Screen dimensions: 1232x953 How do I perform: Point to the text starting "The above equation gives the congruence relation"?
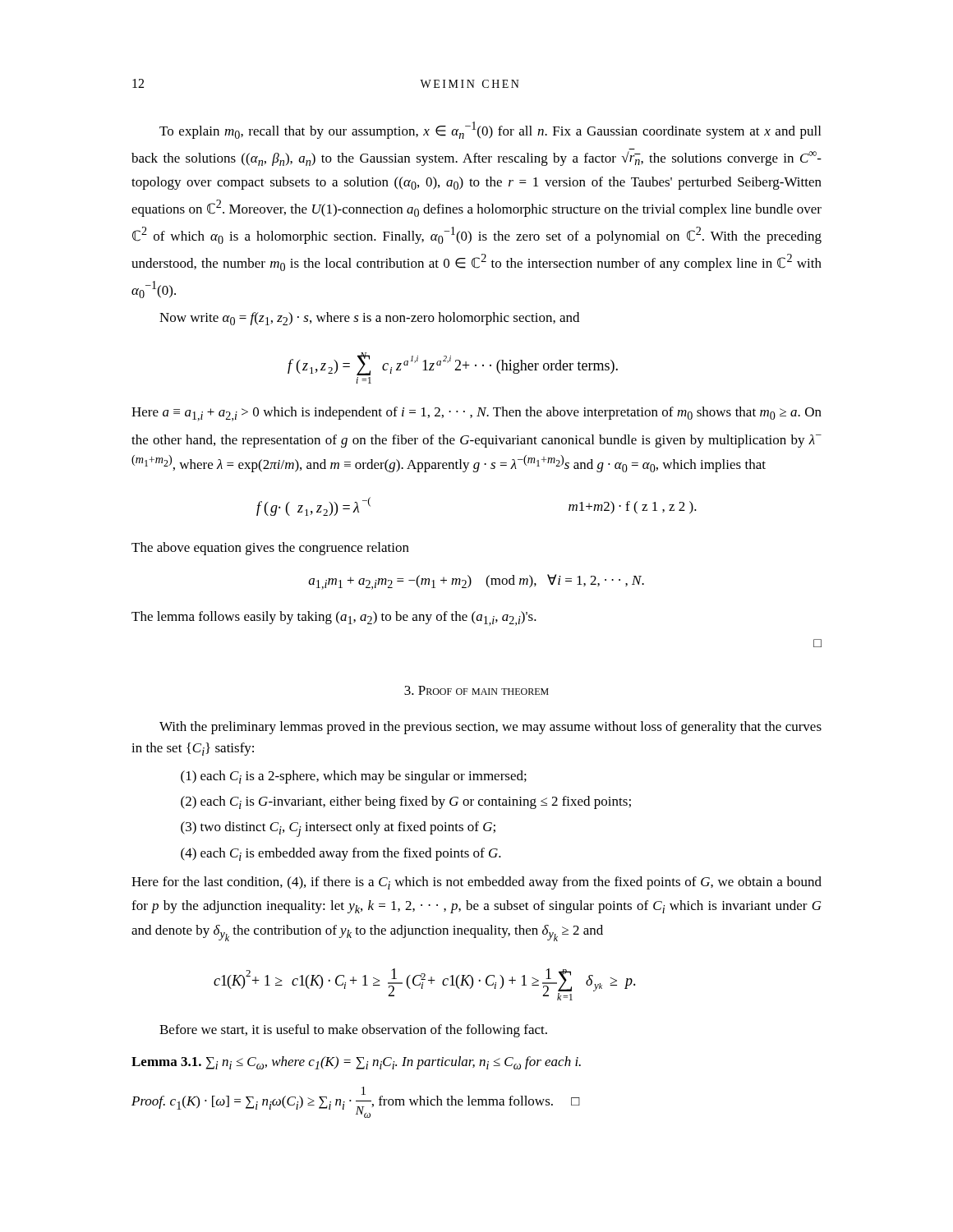coord(270,549)
